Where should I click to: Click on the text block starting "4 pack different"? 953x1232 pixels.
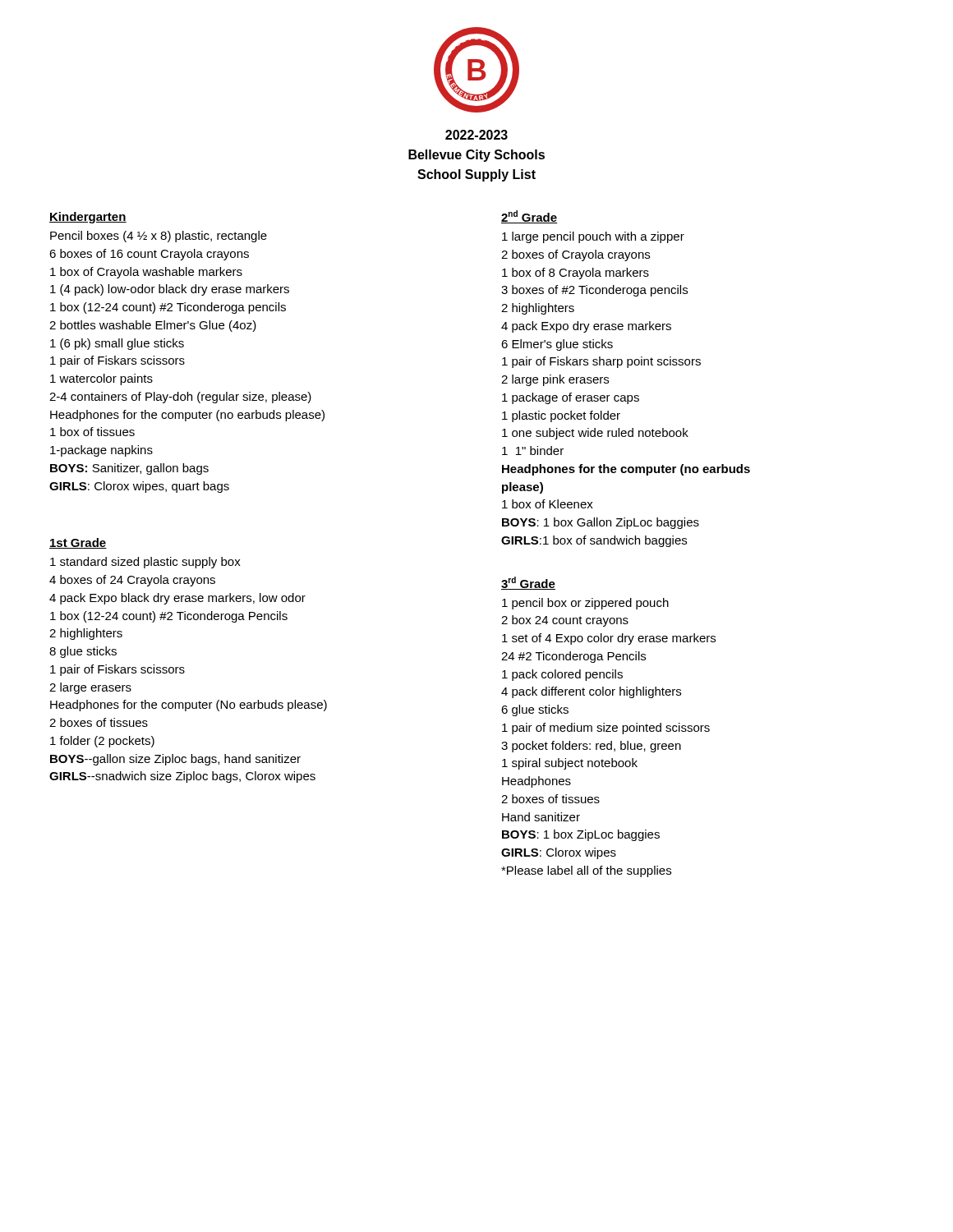pos(591,691)
